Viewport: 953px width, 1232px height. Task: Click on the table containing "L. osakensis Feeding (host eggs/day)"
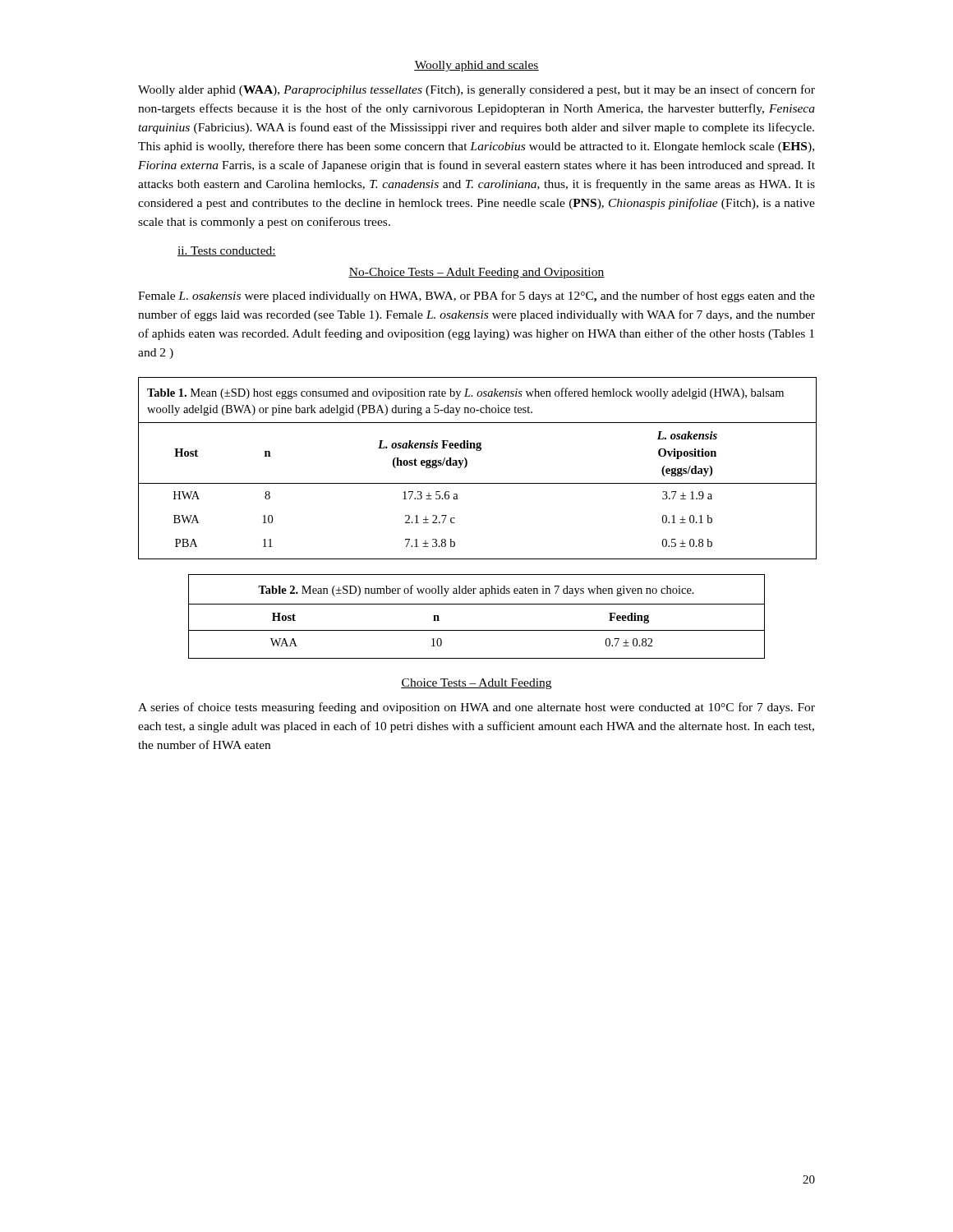(477, 468)
